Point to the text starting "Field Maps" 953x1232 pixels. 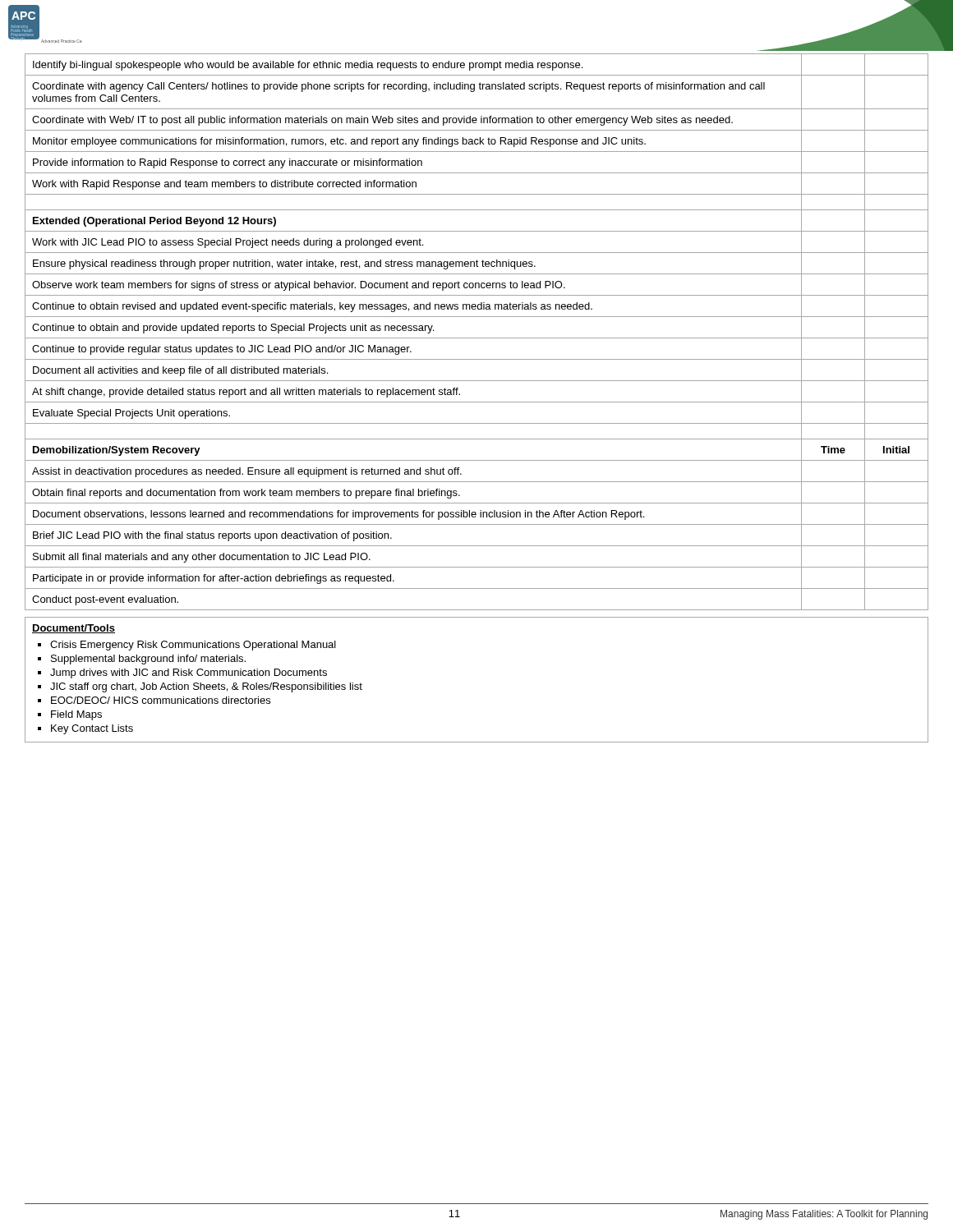(76, 714)
